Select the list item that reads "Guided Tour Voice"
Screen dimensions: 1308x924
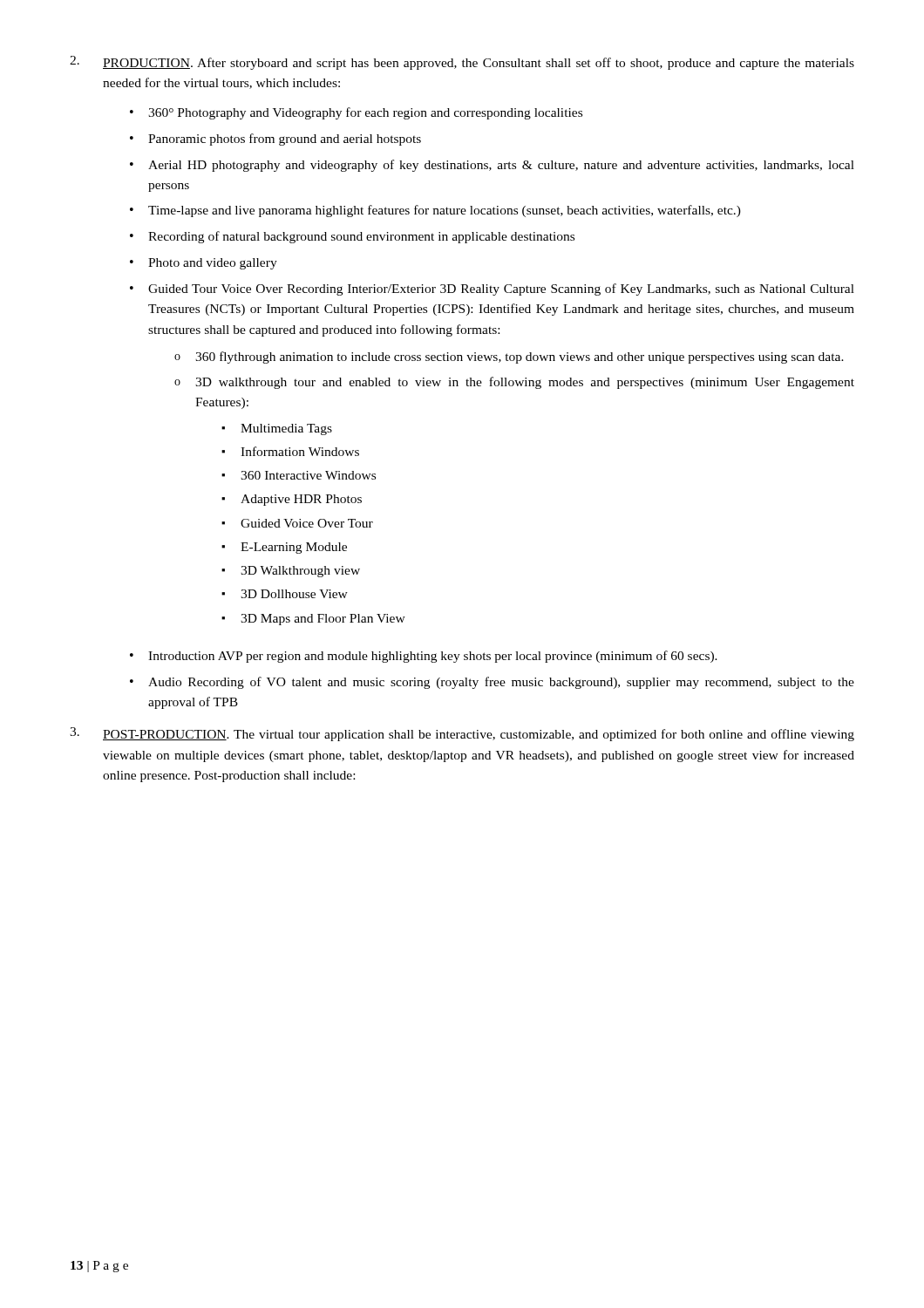[501, 290]
